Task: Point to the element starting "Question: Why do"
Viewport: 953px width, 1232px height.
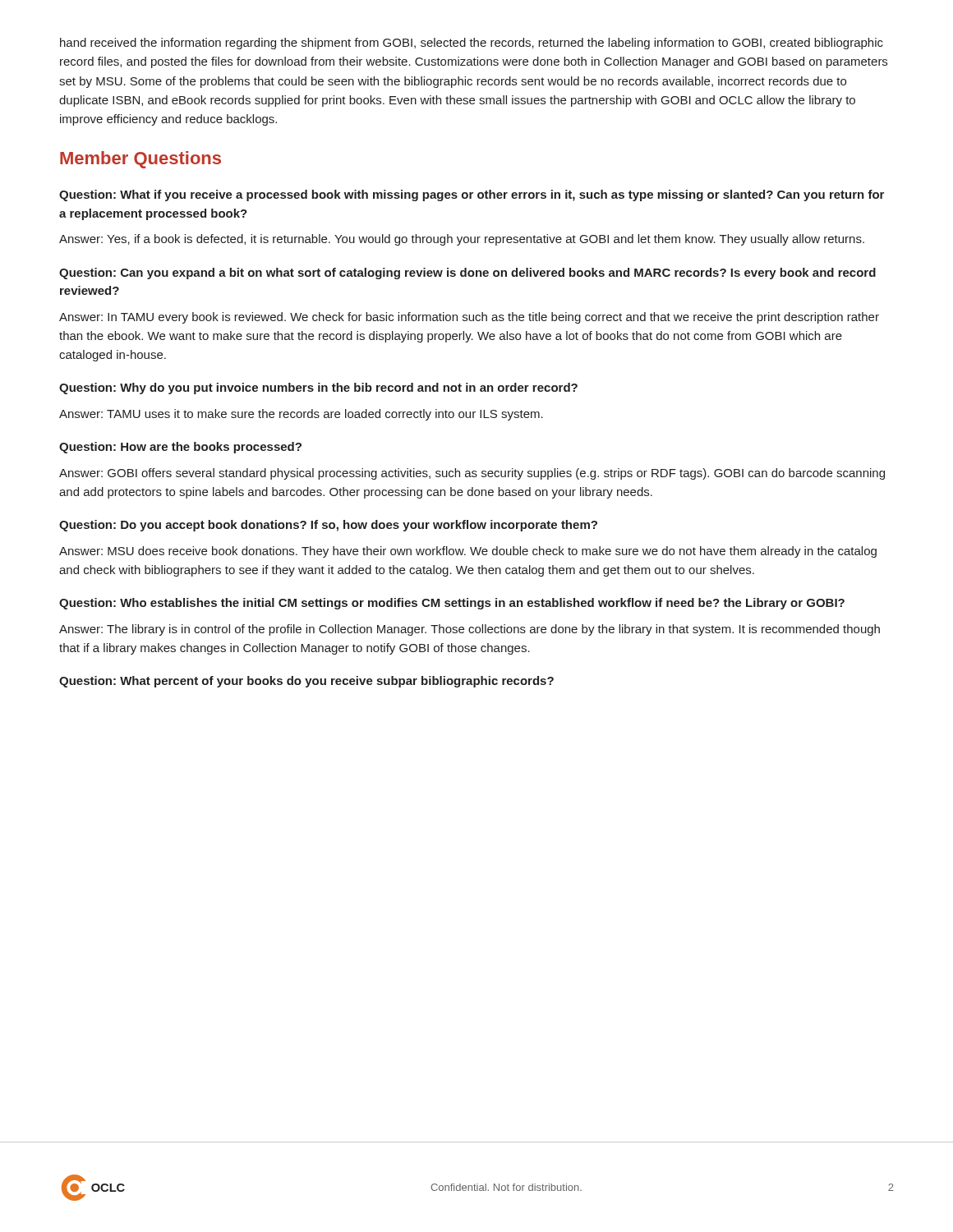Action: [319, 387]
